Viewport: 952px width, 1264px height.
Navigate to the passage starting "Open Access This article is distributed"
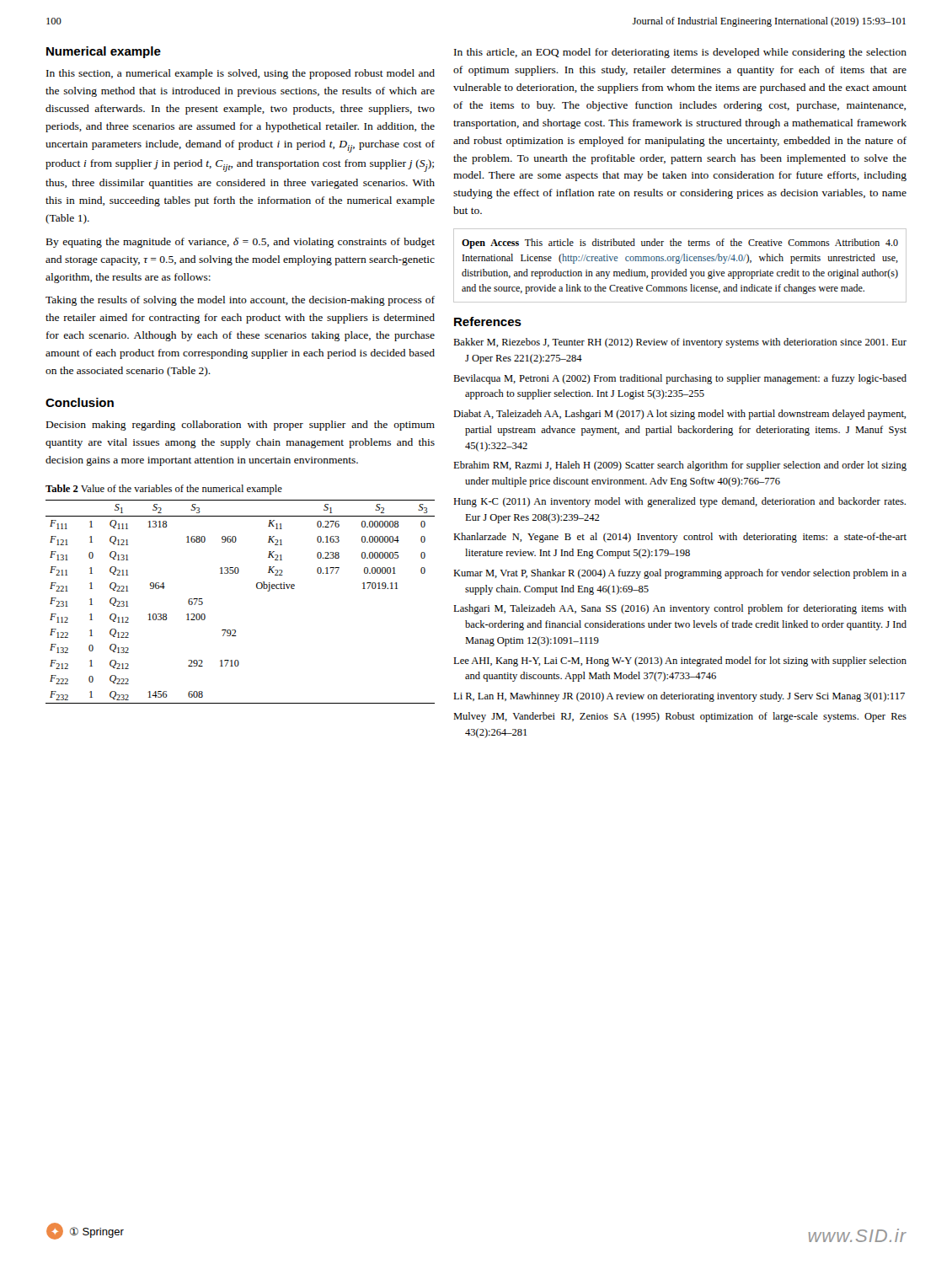[680, 266]
